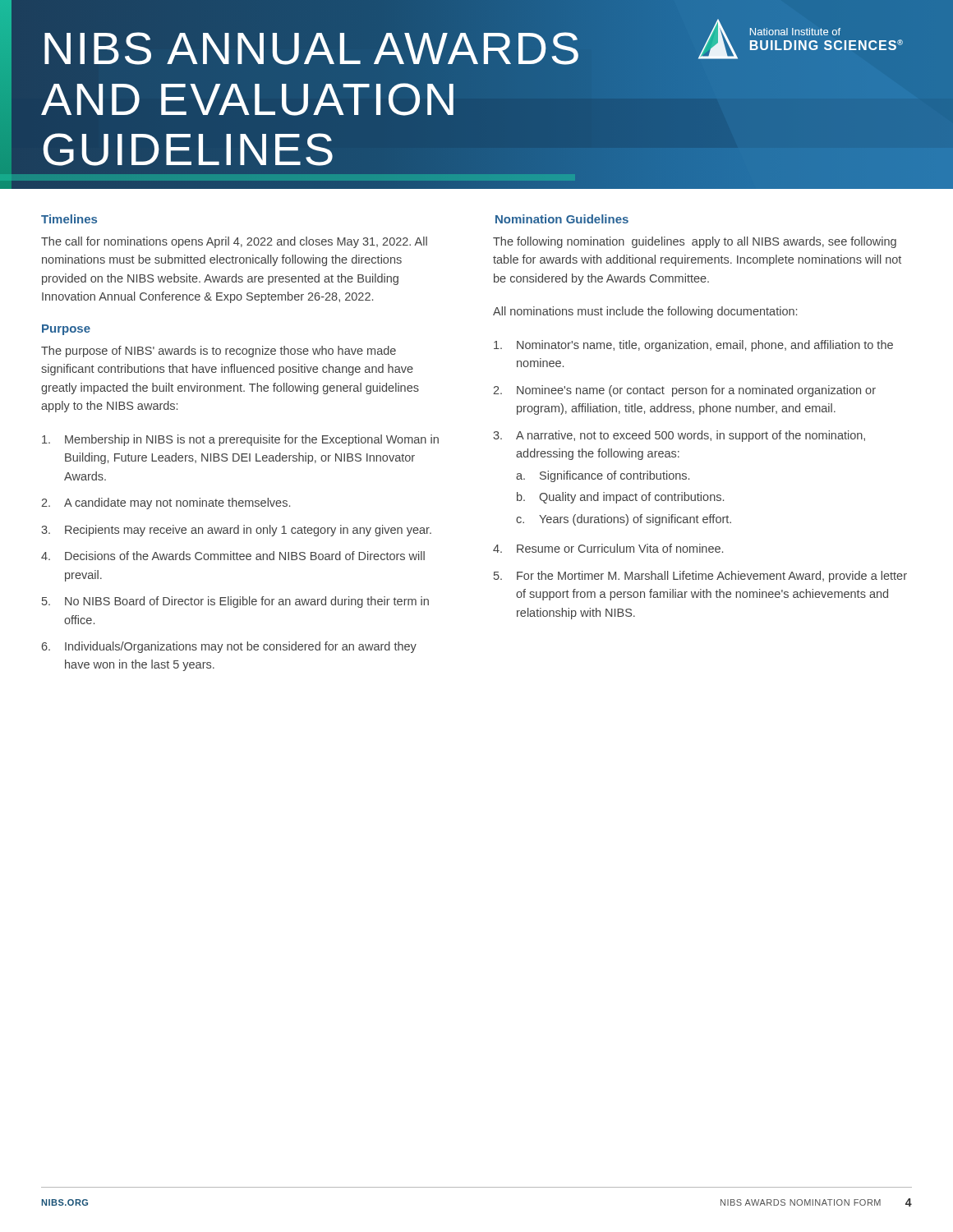Screen dimensions: 1232x953
Task: Select the section header with the text "Nomination Guidelines"
Action: tap(562, 219)
